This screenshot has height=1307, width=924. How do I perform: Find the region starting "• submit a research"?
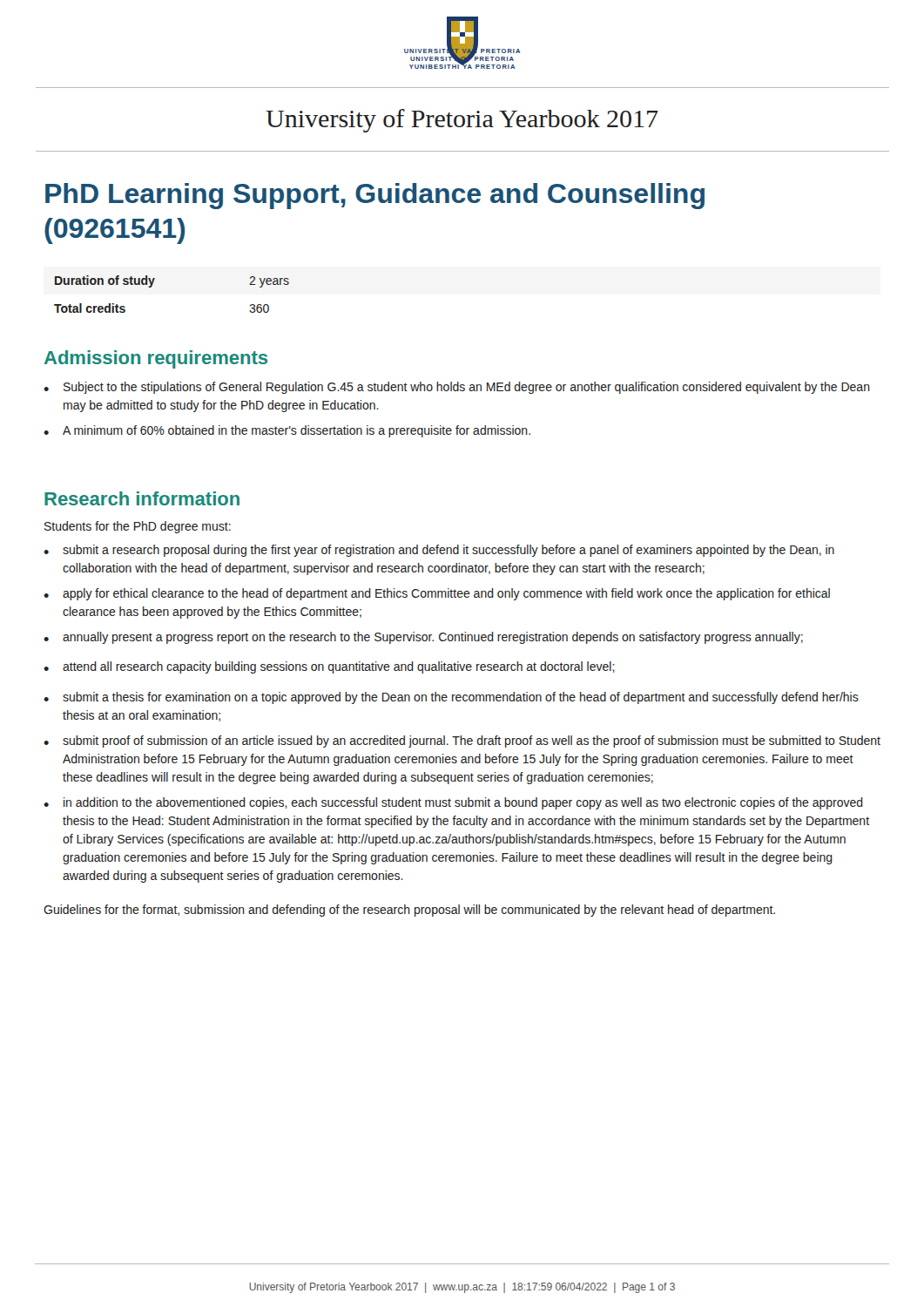coord(462,560)
